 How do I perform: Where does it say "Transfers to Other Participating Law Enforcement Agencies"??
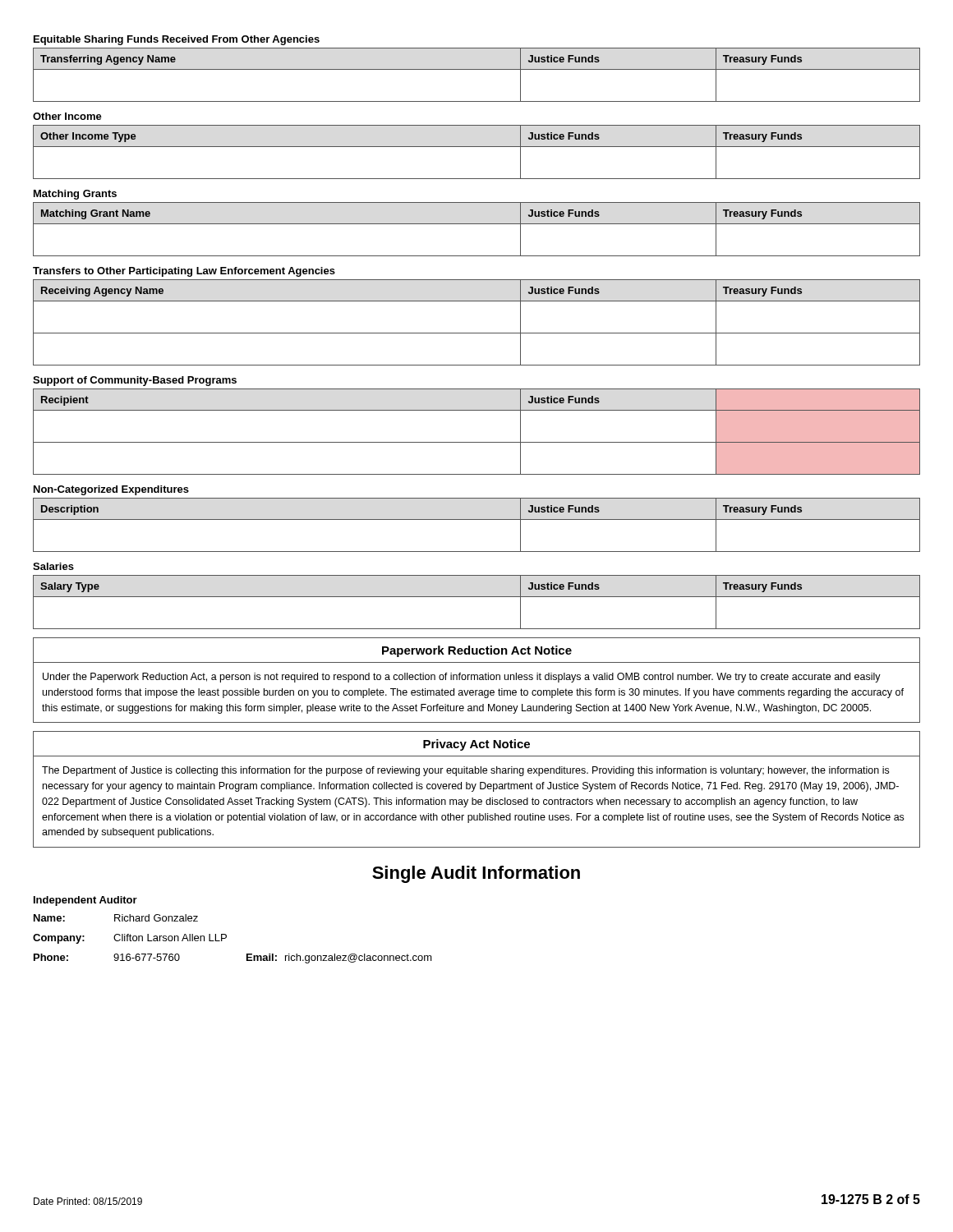pyautogui.click(x=184, y=271)
